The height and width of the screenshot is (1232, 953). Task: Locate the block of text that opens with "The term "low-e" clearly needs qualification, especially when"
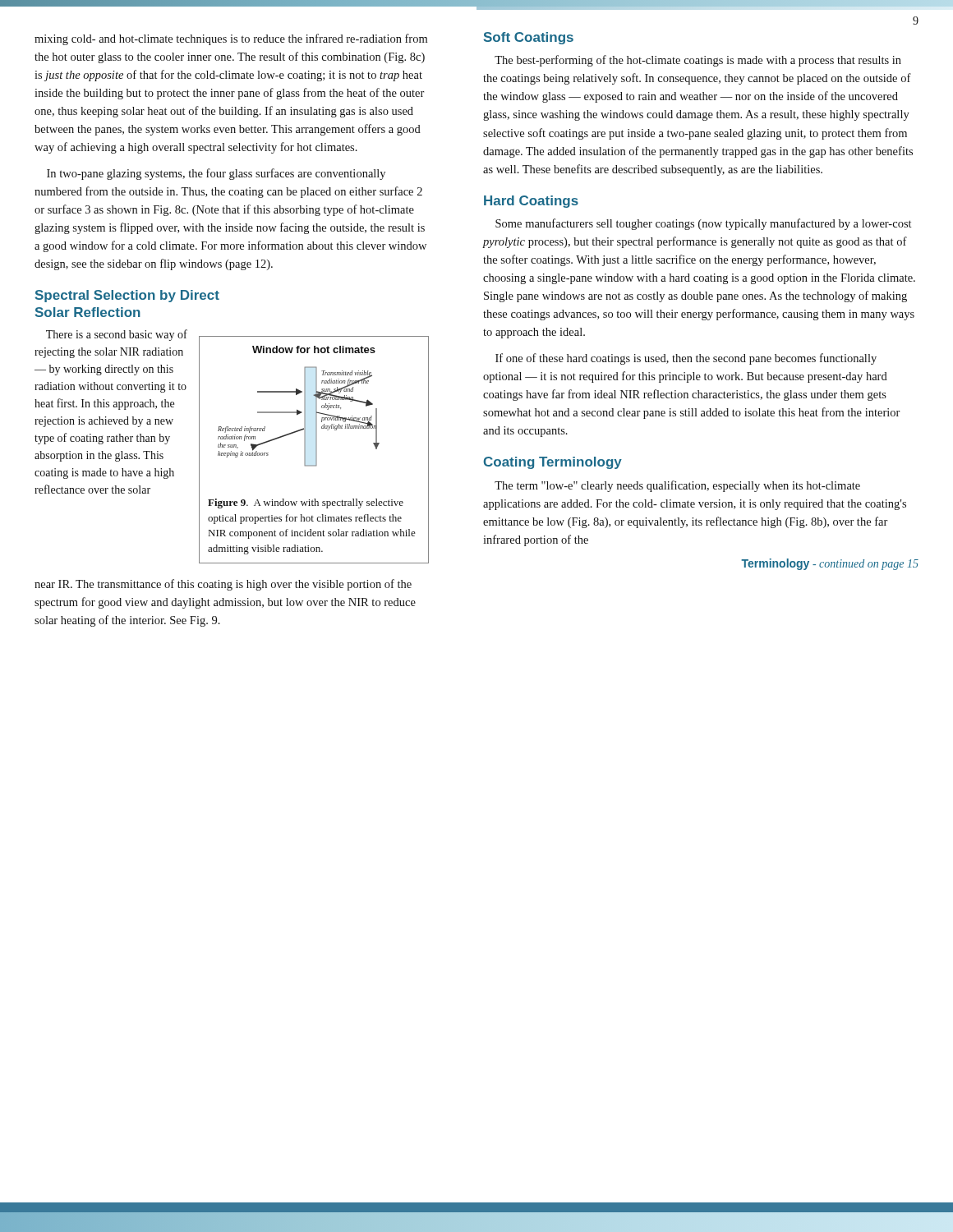(695, 512)
